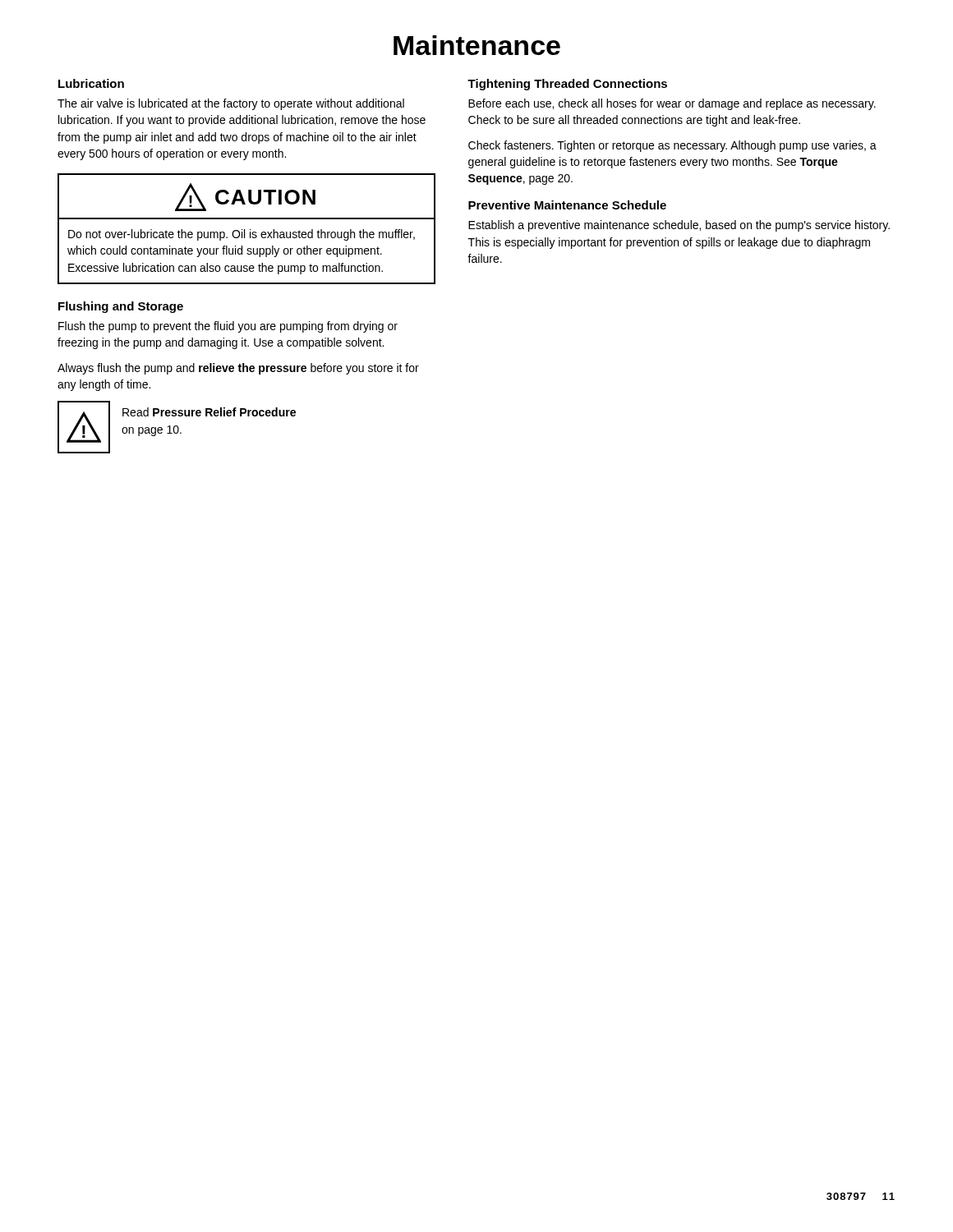Select the text block starting "Always flush the pump and relieve"
The image size is (953, 1232).
point(238,376)
